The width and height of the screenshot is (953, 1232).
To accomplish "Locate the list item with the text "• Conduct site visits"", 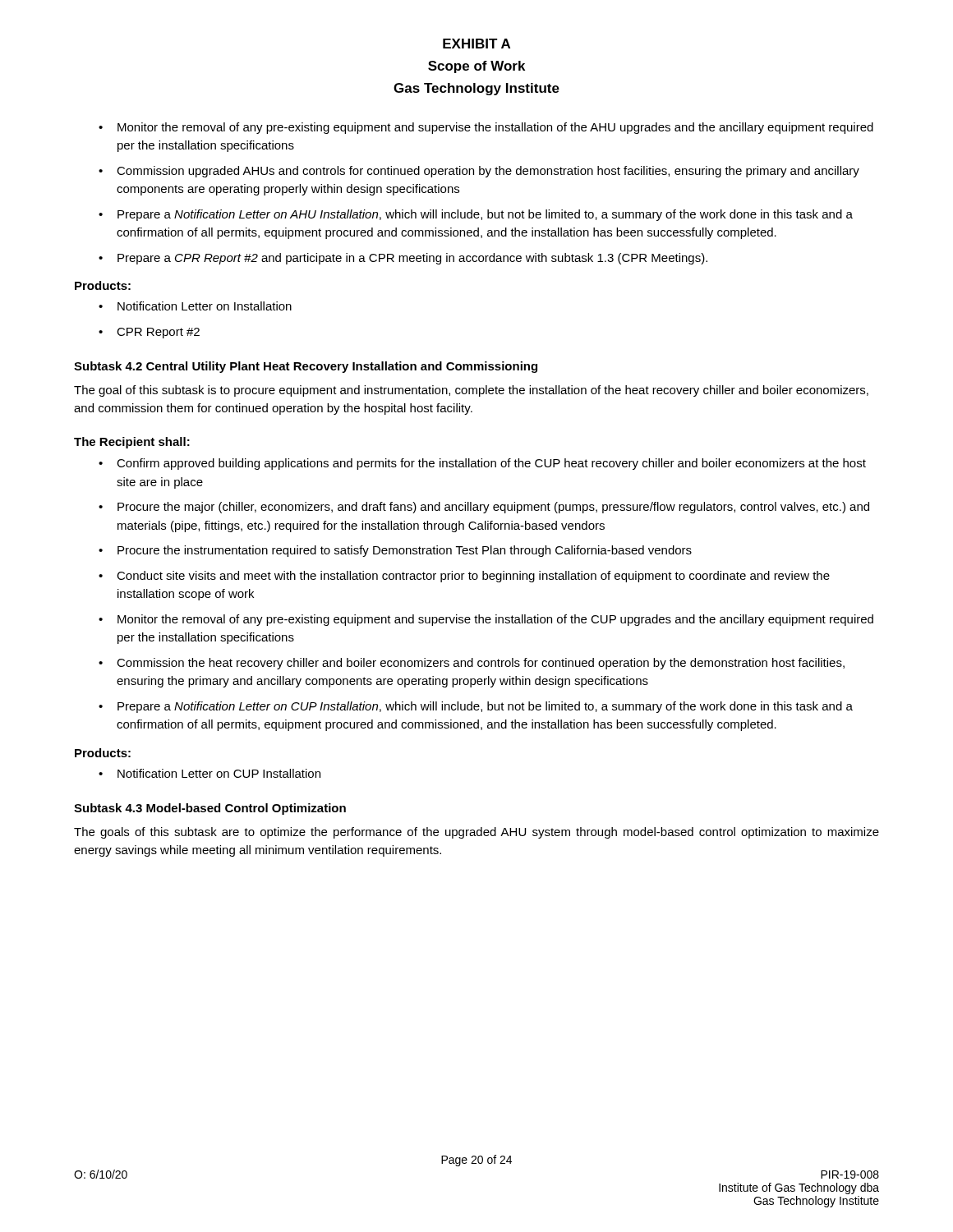I will (489, 585).
